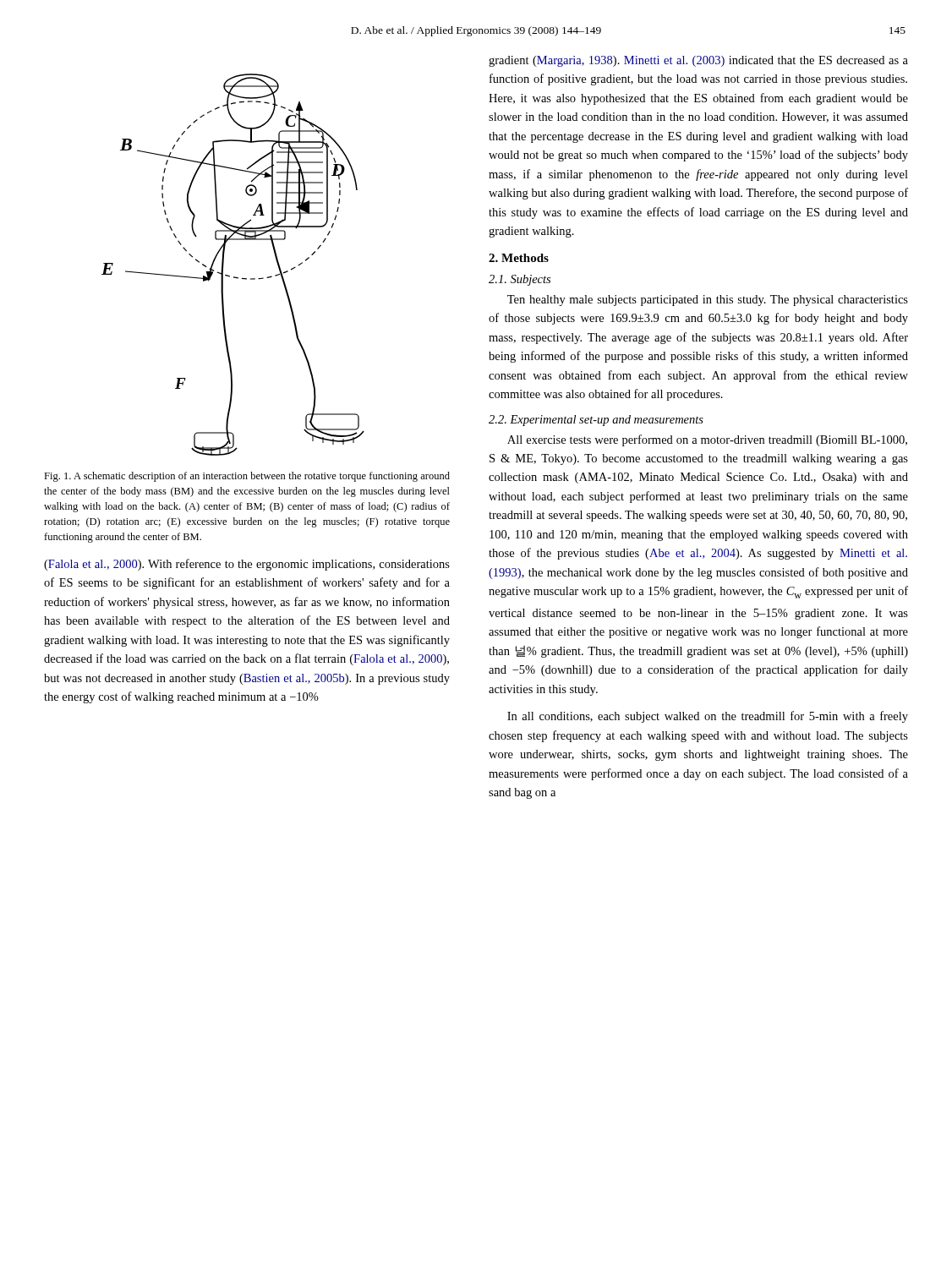952x1268 pixels.
Task: Find the illustration
Action: click(x=241, y=258)
